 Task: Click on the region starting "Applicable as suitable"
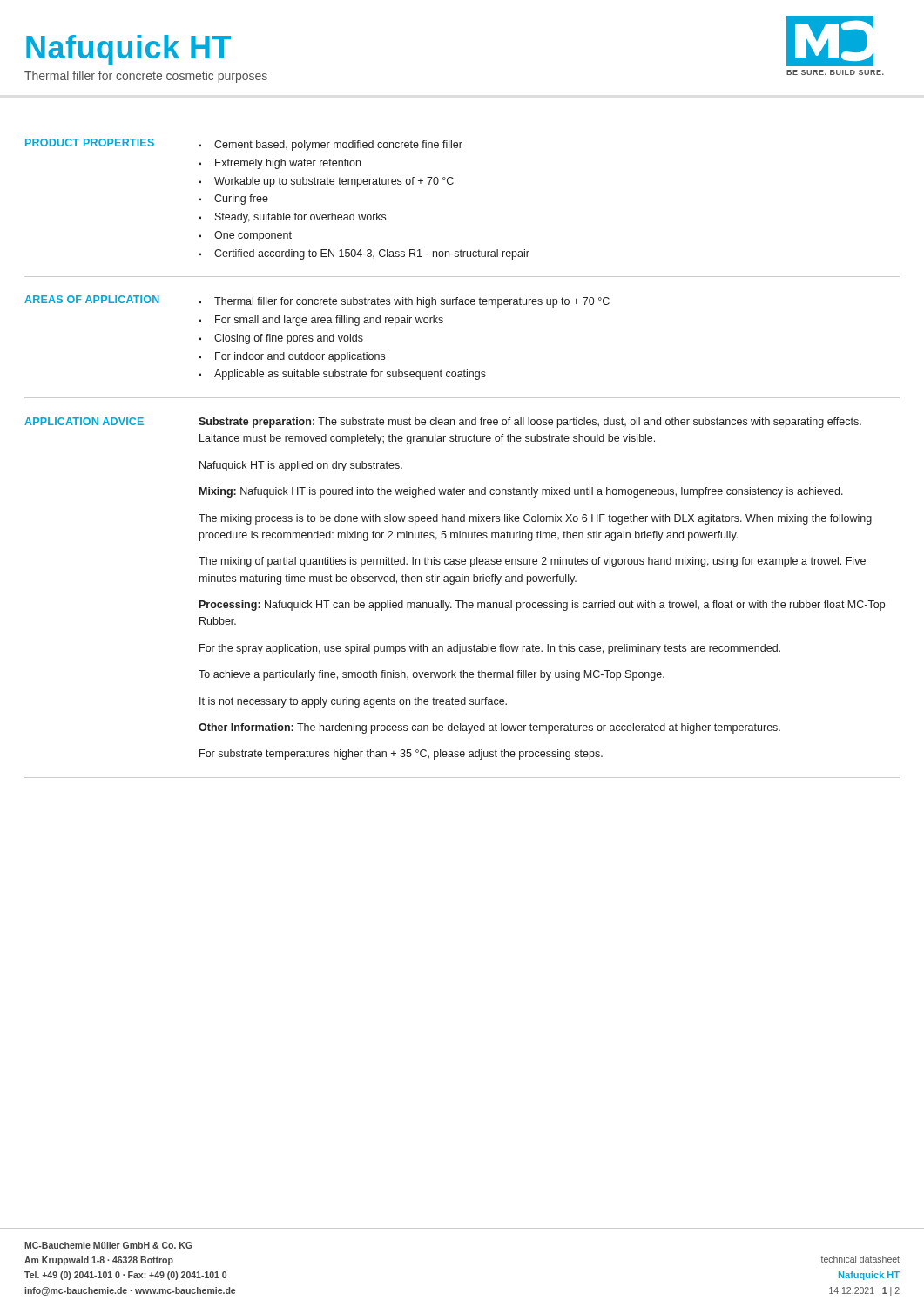(350, 374)
